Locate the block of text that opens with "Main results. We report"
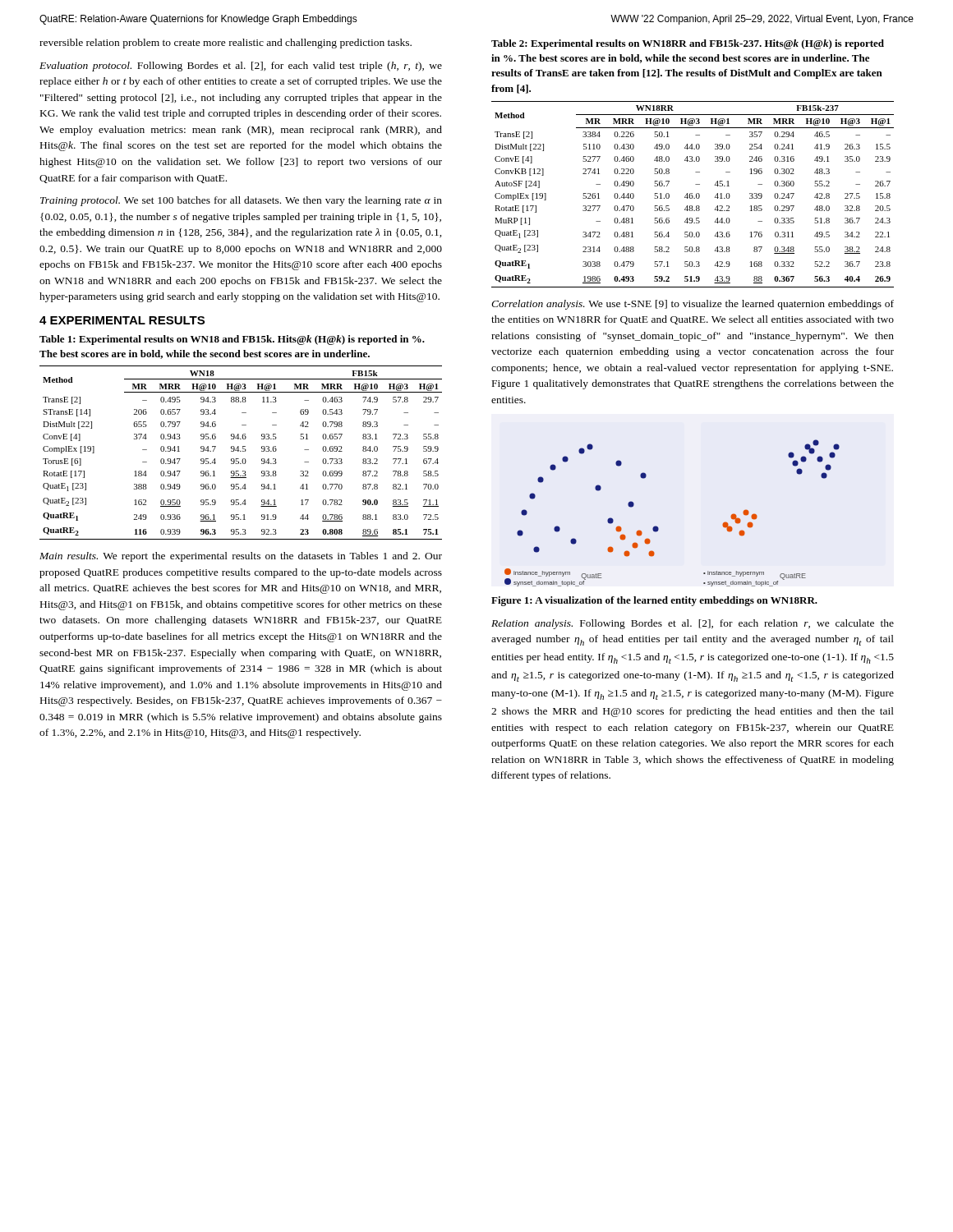The image size is (953, 1232). coord(241,644)
